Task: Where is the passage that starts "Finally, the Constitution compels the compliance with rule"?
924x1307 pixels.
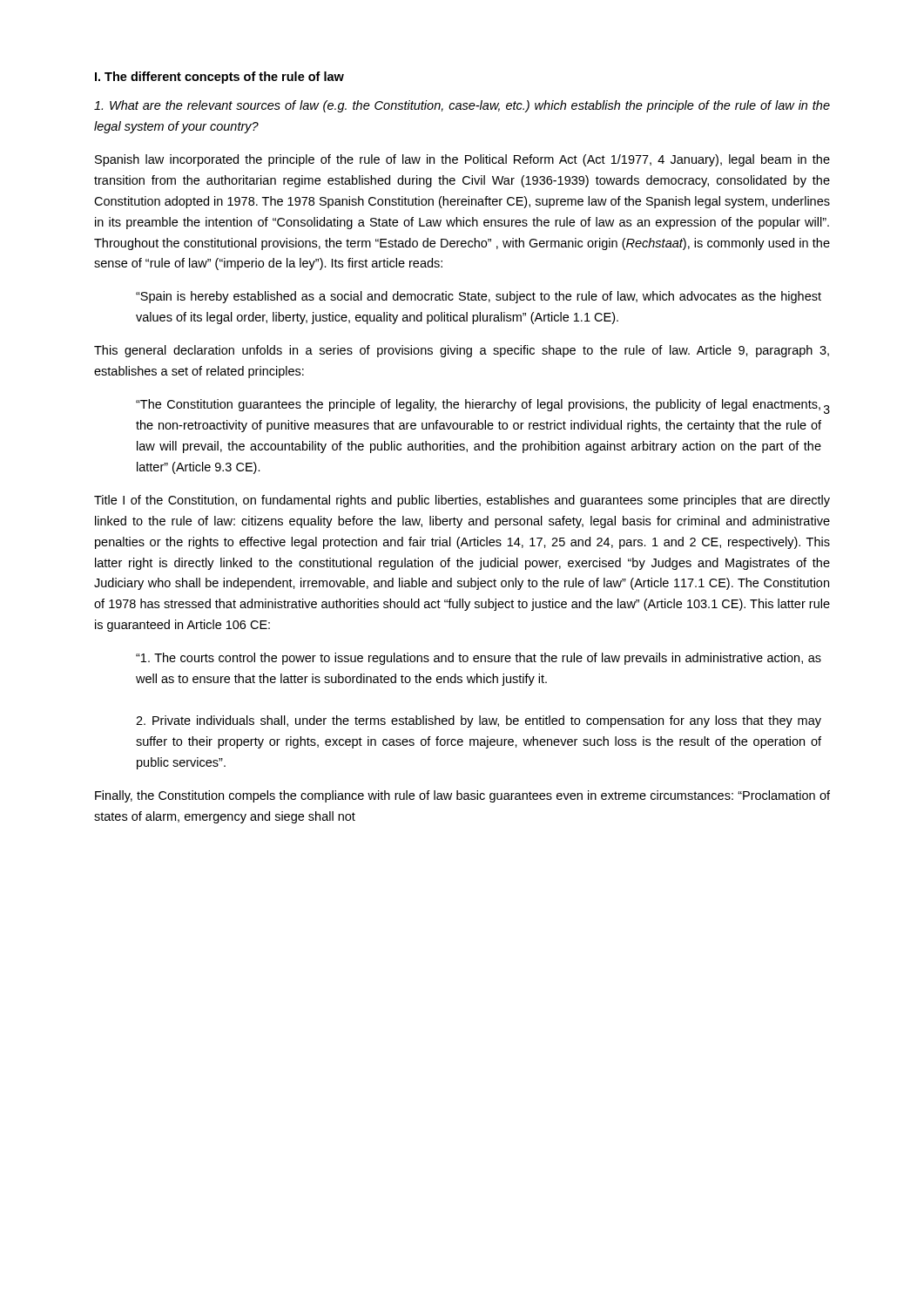Action: coord(462,806)
